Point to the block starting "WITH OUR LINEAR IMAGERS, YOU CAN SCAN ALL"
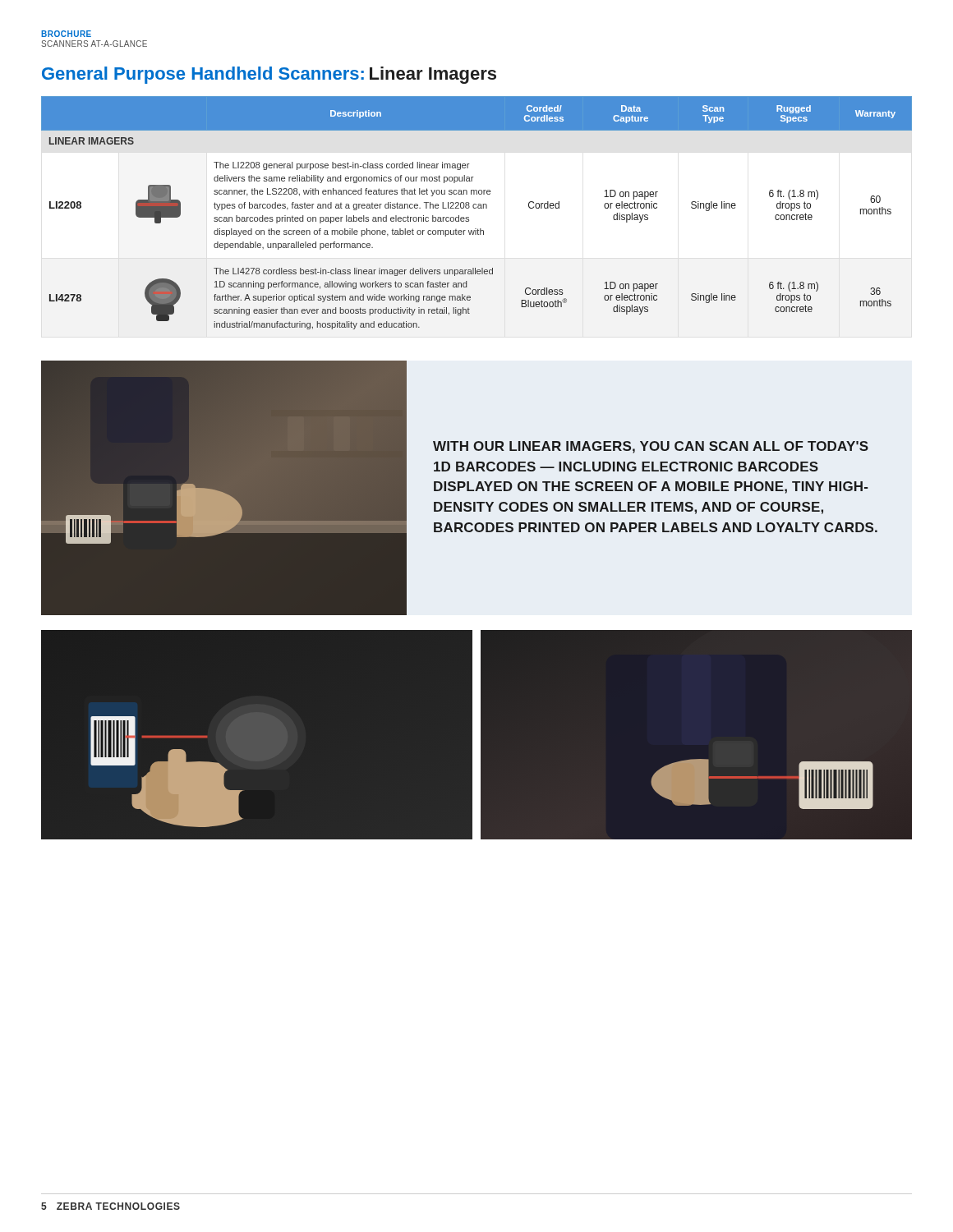 click(x=659, y=488)
